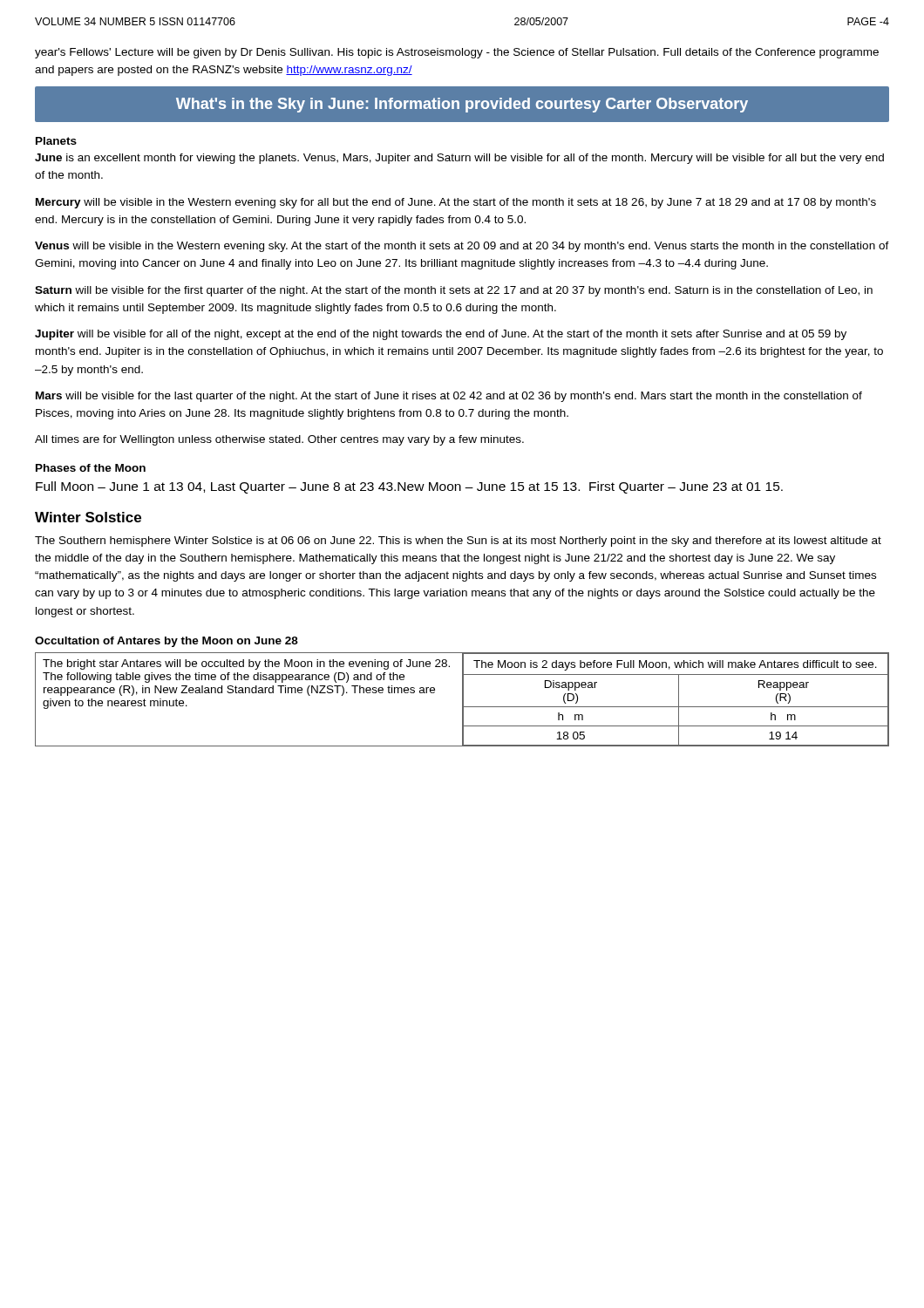Navigate to the text block starting "The Southern hemisphere"

(x=458, y=575)
